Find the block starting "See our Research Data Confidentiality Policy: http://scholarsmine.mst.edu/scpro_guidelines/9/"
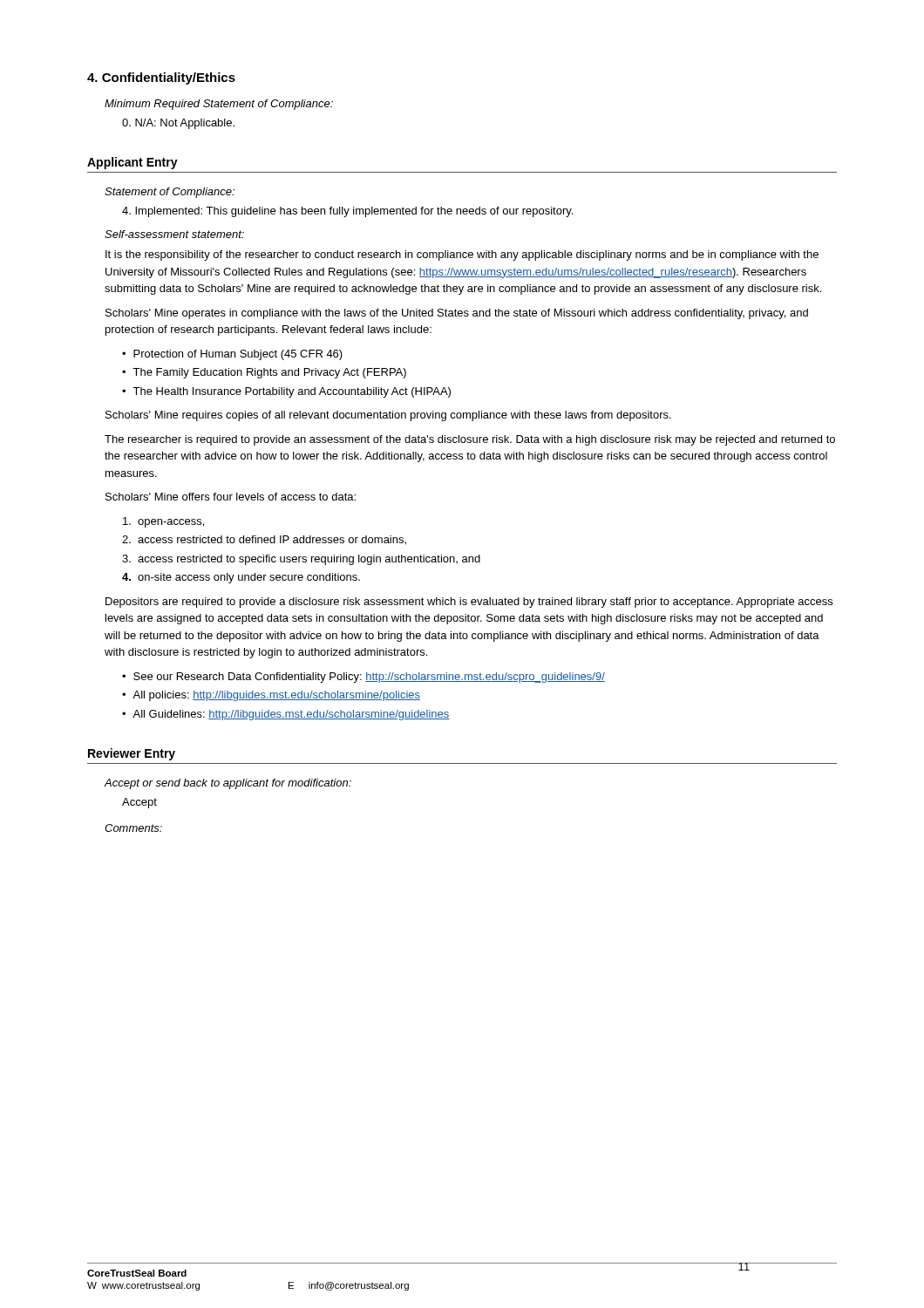 [x=369, y=676]
